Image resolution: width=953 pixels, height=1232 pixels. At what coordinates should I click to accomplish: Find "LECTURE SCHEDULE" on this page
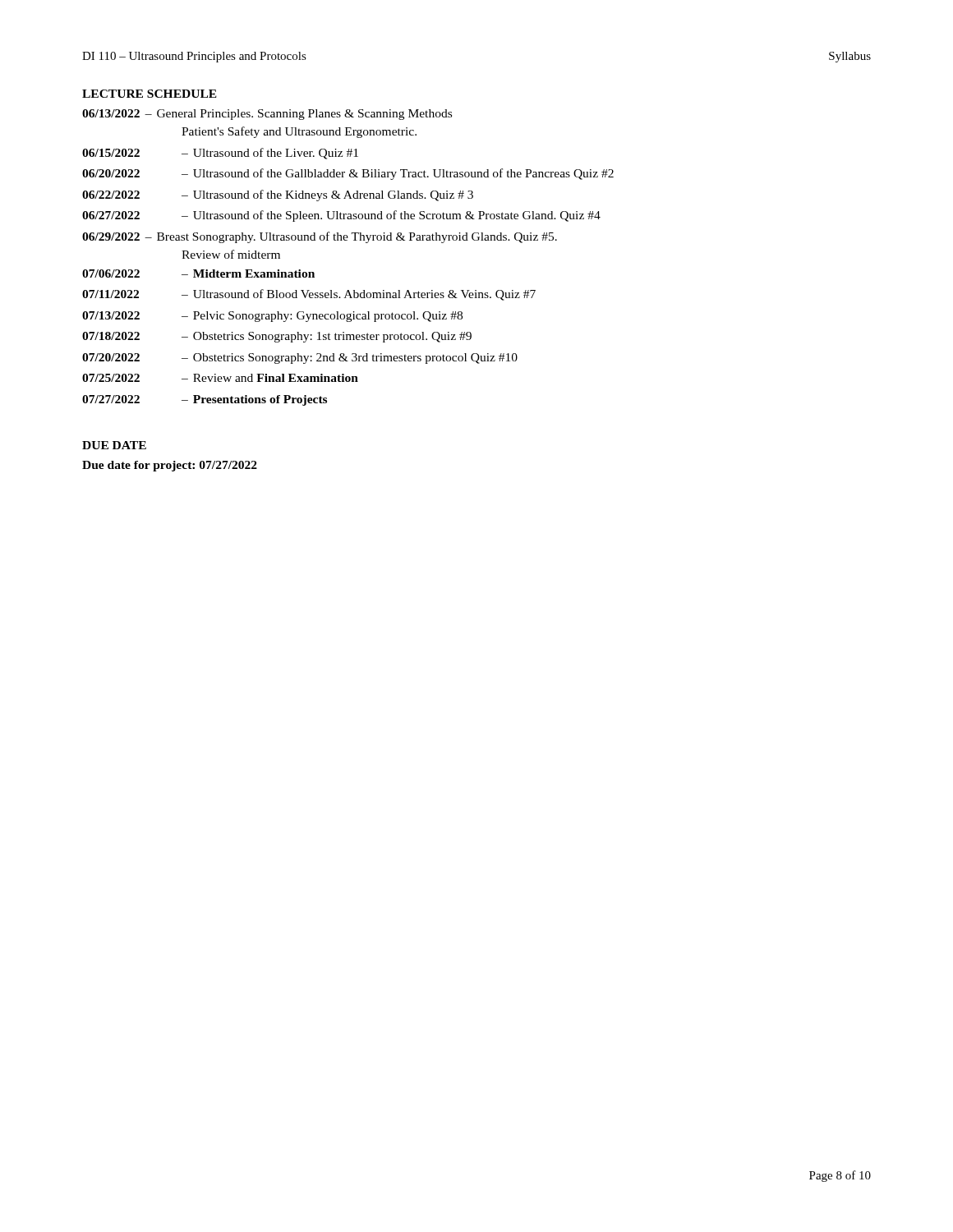[x=150, y=93]
